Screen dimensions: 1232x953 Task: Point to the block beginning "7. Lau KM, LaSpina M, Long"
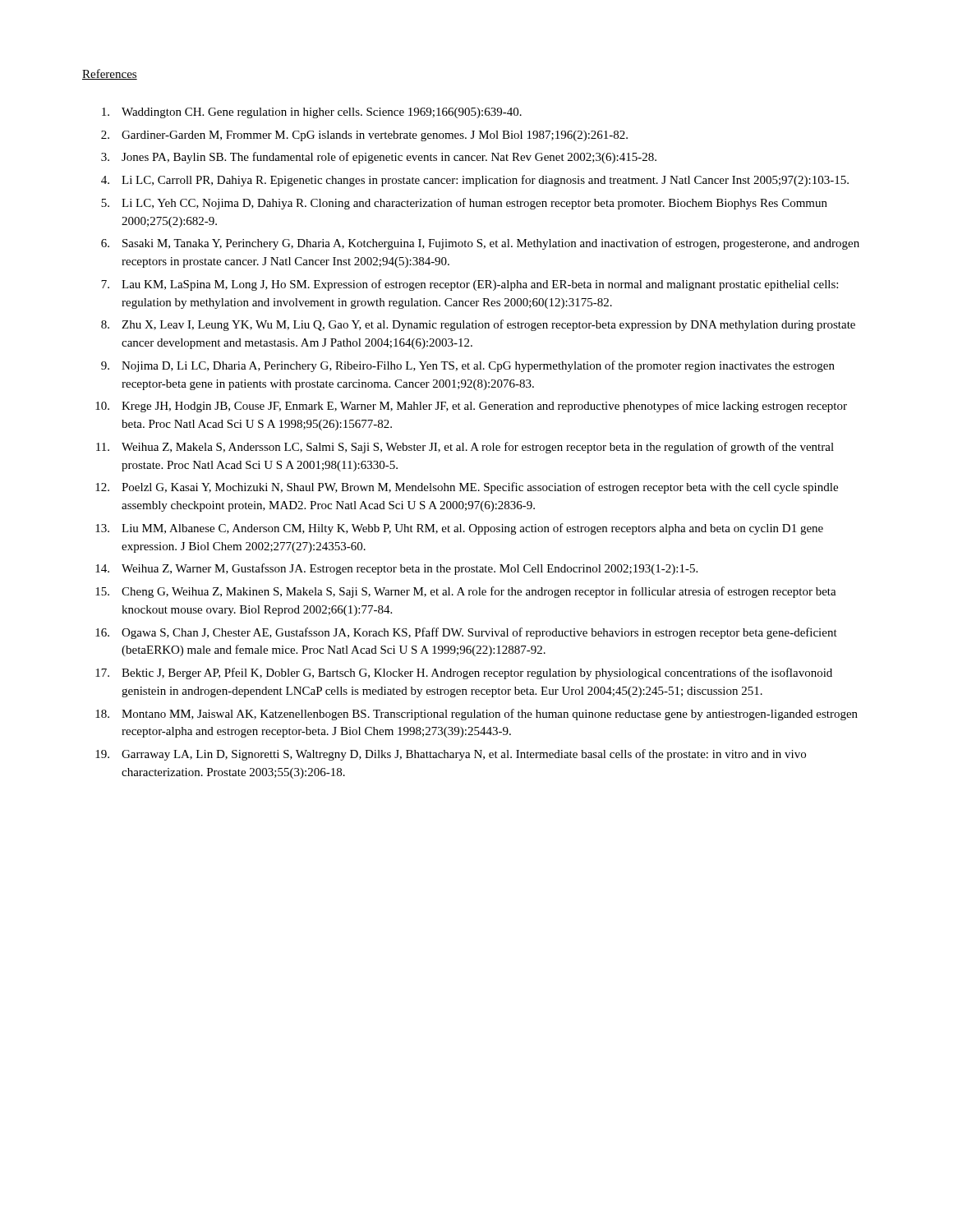click(x=476, y=294)
